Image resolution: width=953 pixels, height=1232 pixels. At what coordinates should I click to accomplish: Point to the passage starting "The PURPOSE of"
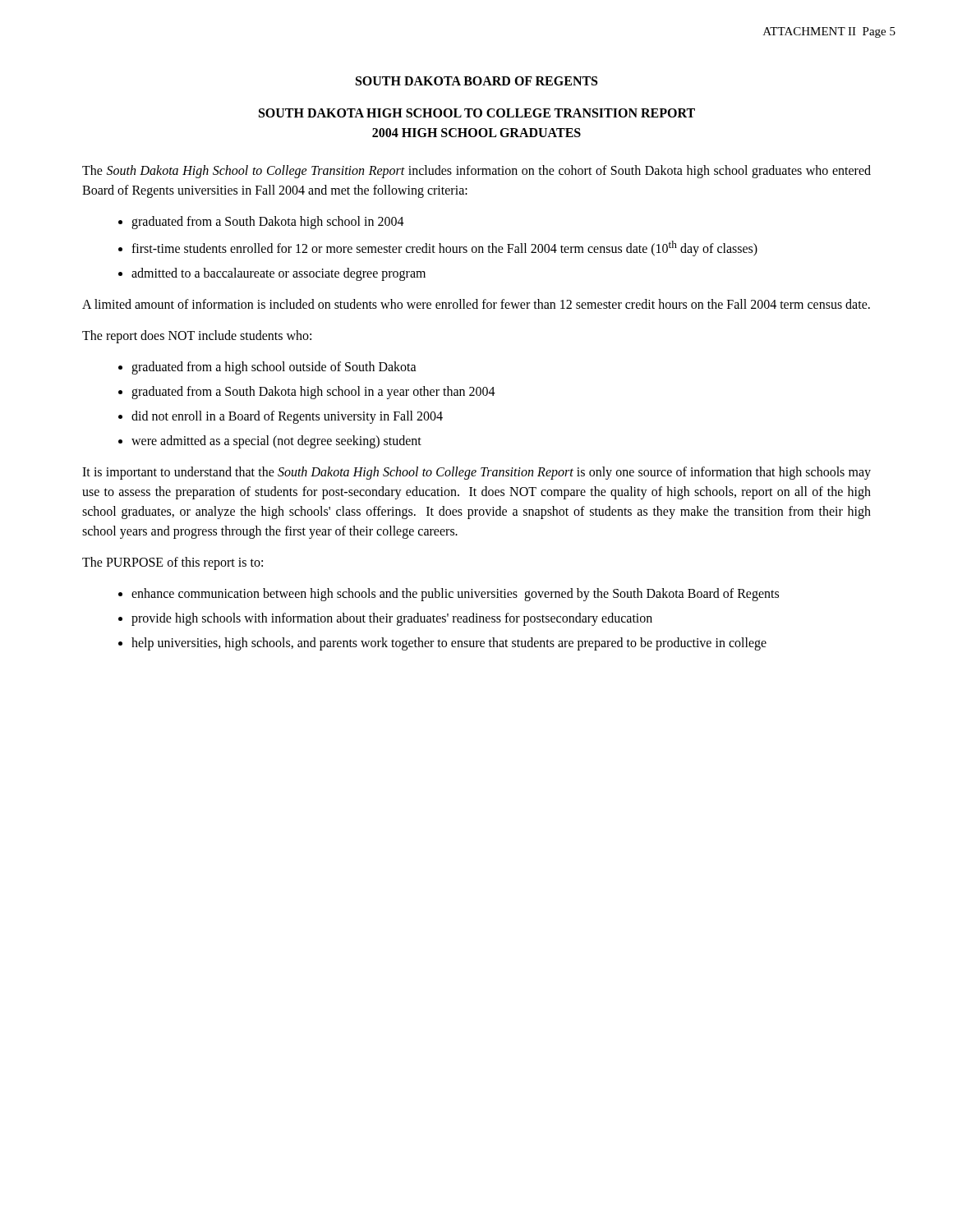173,562
